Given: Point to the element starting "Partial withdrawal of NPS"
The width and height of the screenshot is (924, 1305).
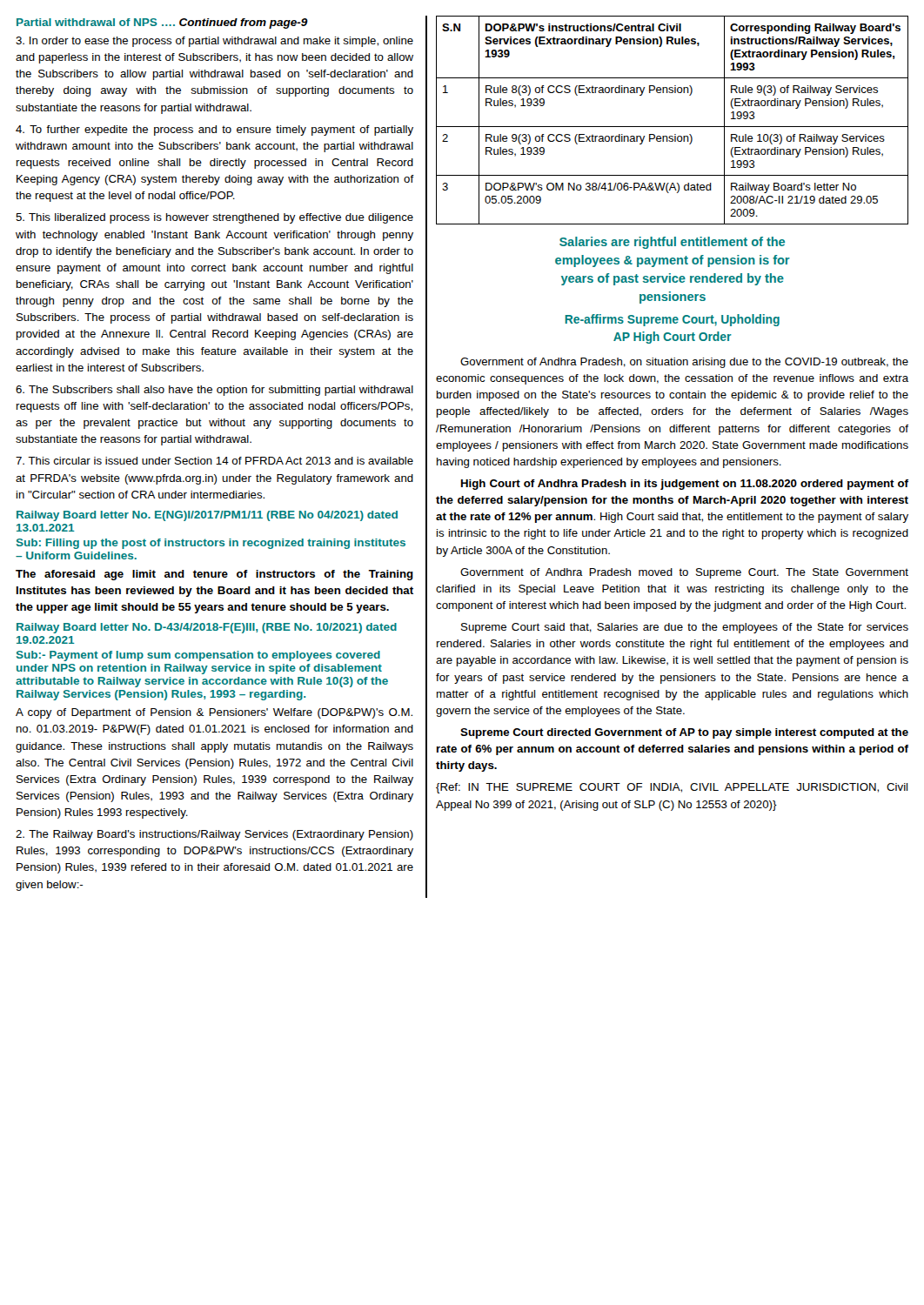Looking at the screenshot, I should (x=162, y=22).
